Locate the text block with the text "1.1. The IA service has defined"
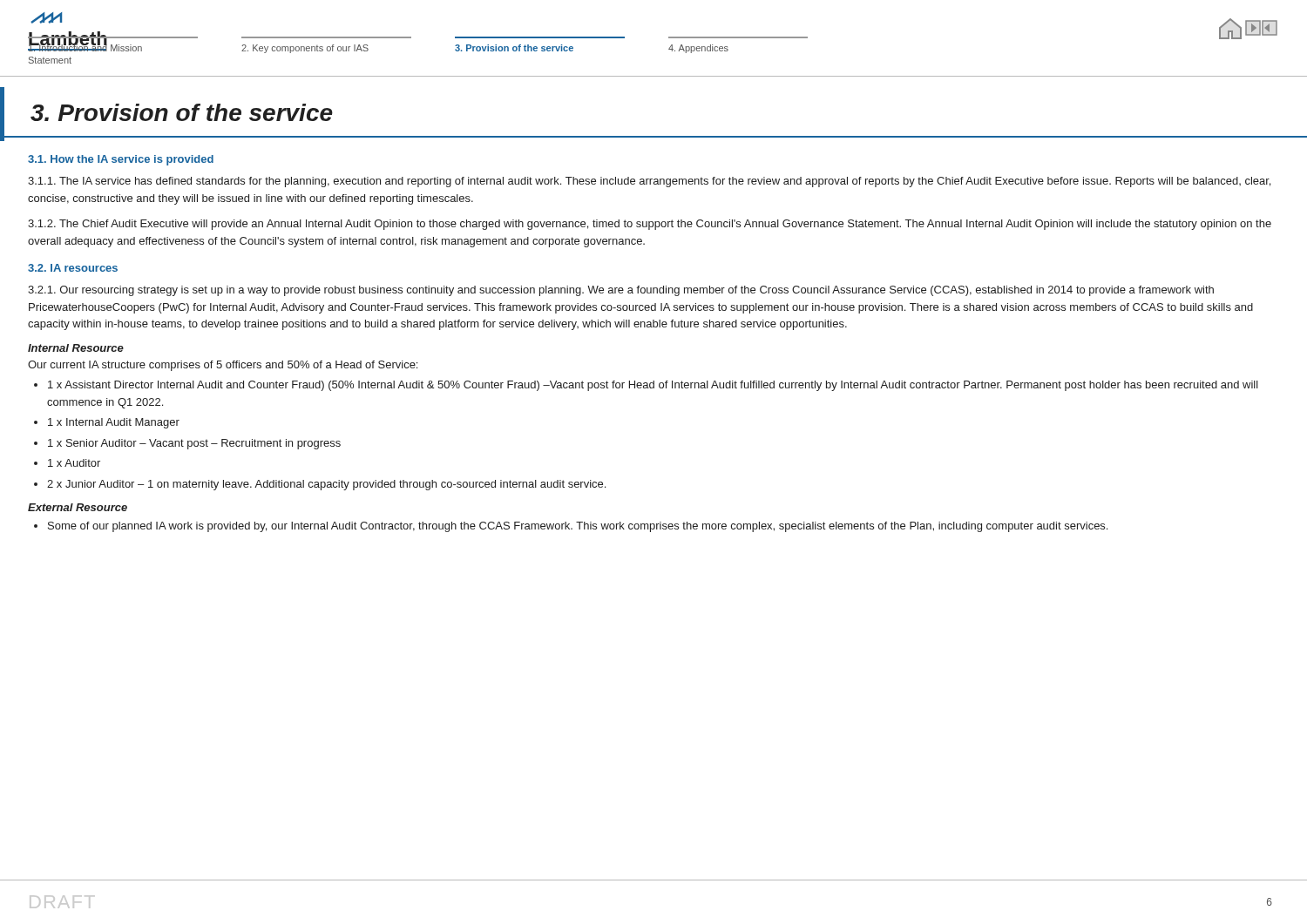 coord(650,189)
